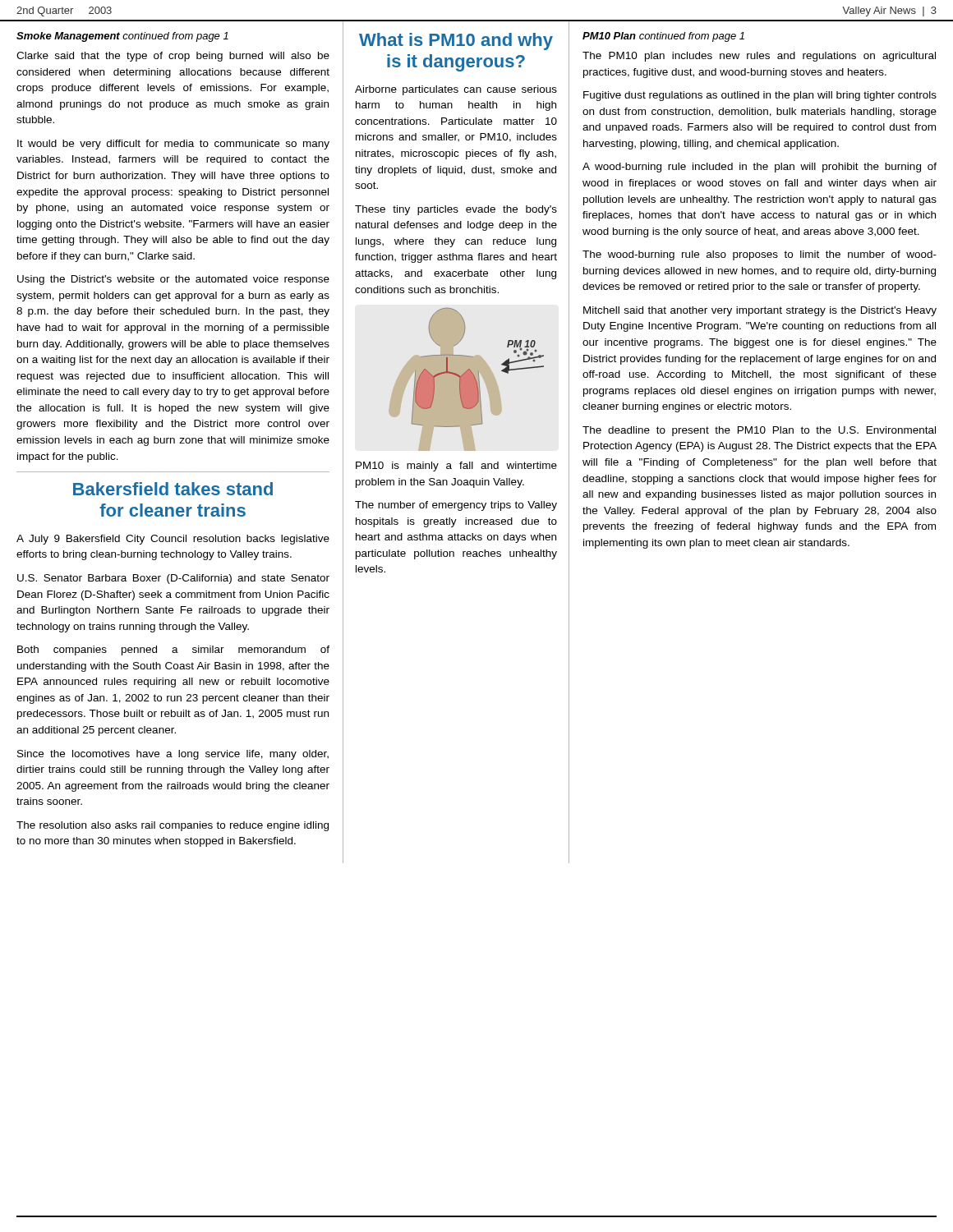This screenshot has width=953, height=1232.
Task: Locate the block of text that opens with "The PM10 plan"
Action: coord(760,64)
